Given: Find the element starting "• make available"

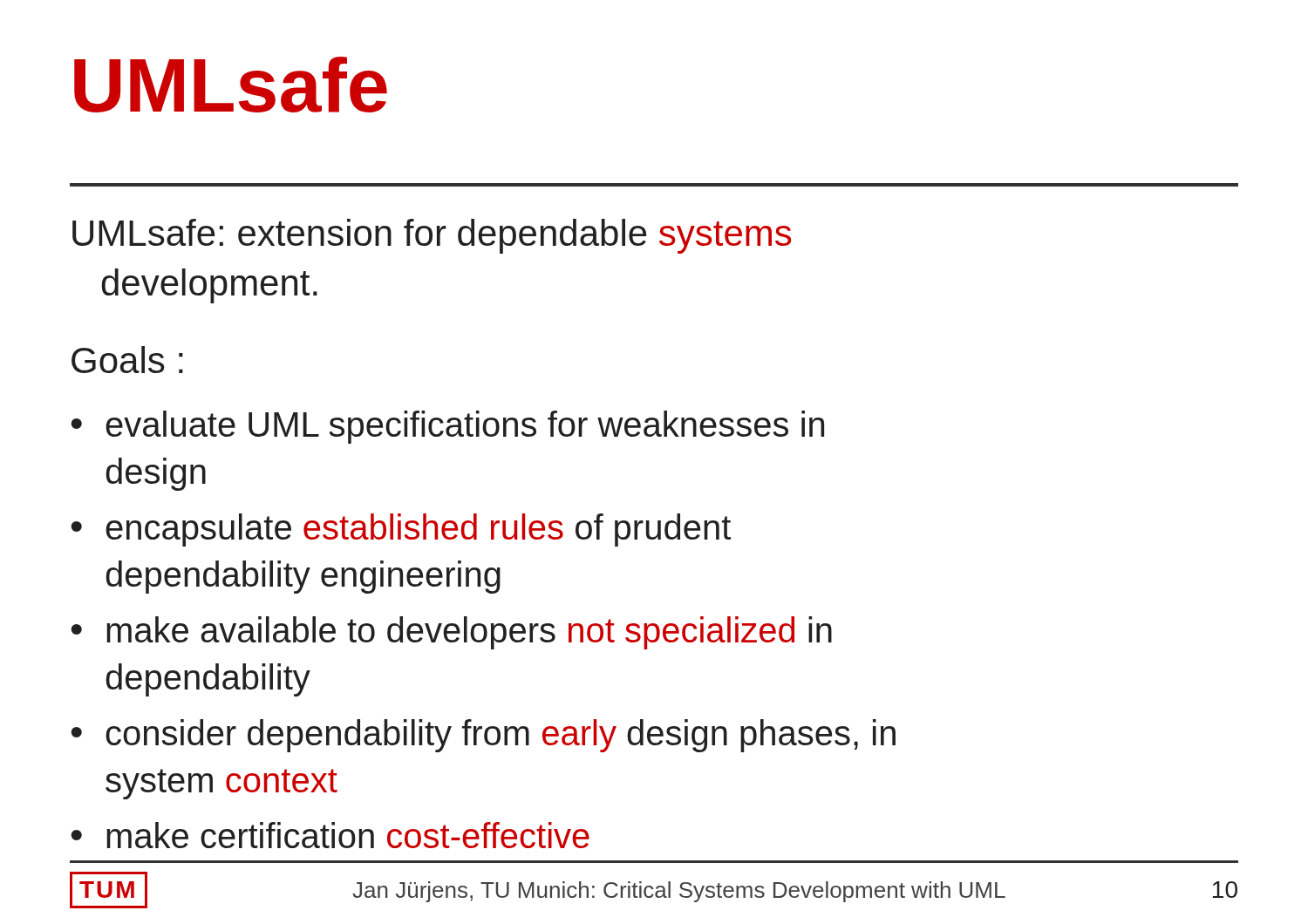Looking at the screenshot, I should point(654,654).
